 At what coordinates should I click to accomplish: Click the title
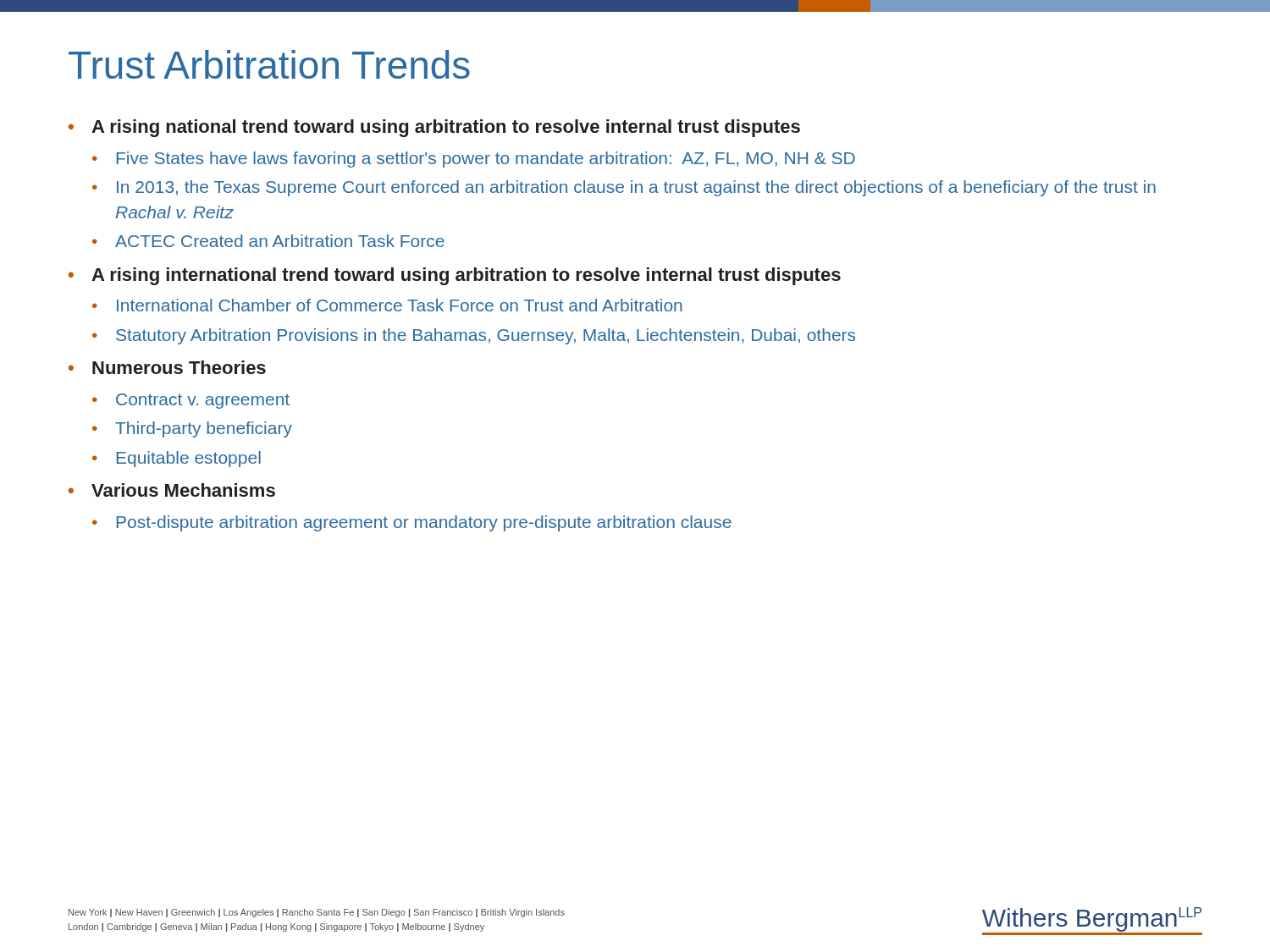click(x=635, y=66)
